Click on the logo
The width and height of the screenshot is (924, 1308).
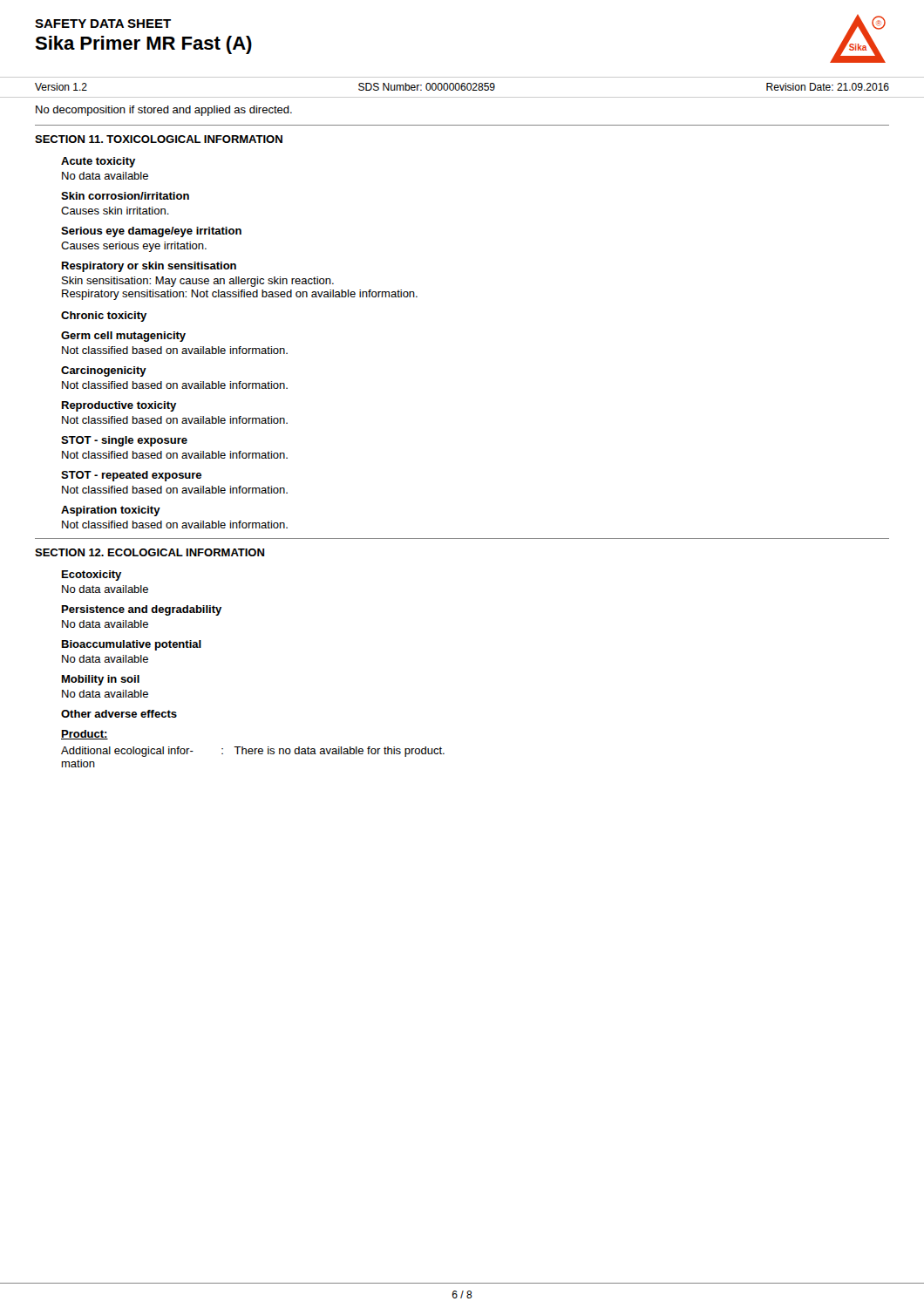pyautogui.click(x=858, y=43)
